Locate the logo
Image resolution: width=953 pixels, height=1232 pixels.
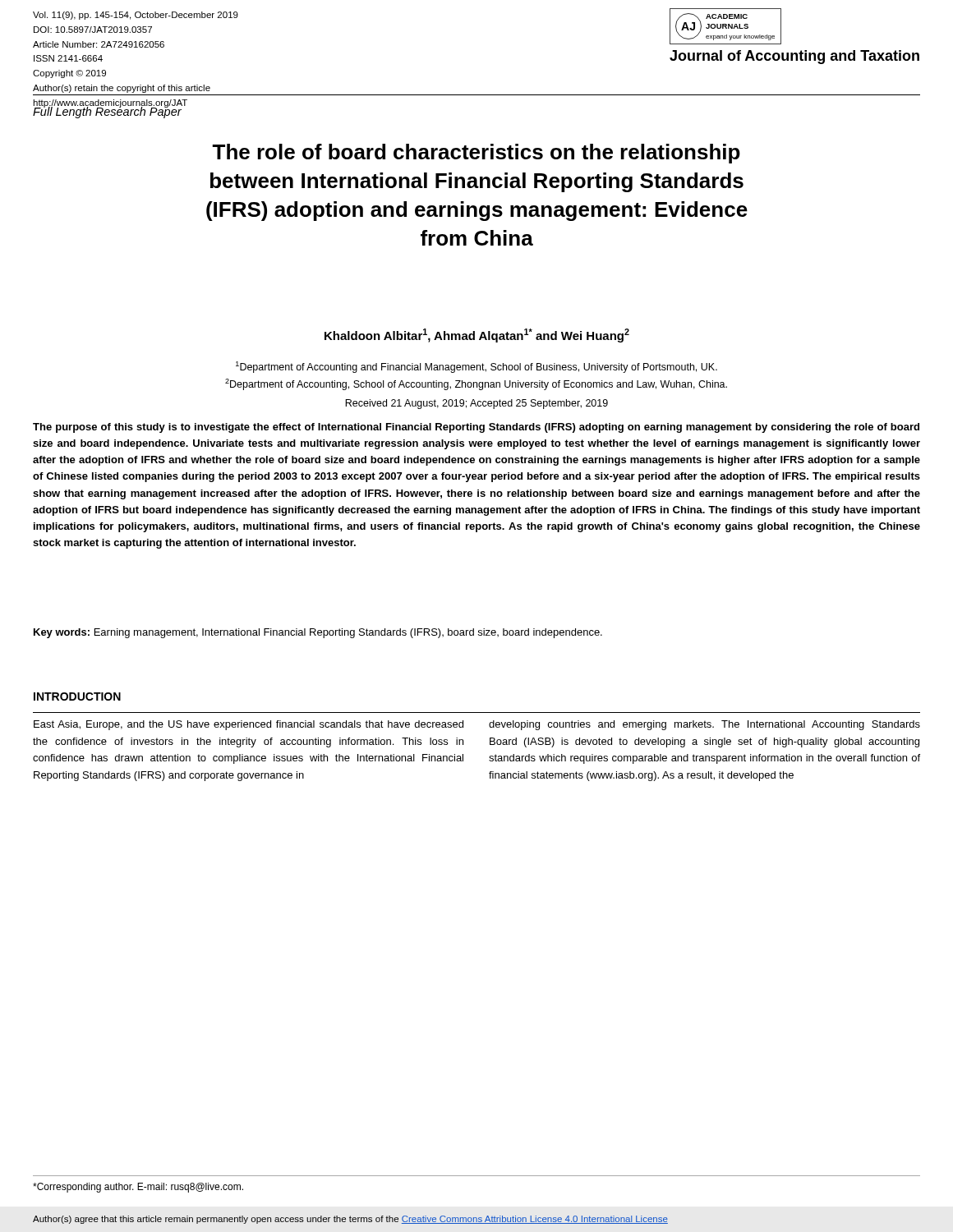[795, 36]
